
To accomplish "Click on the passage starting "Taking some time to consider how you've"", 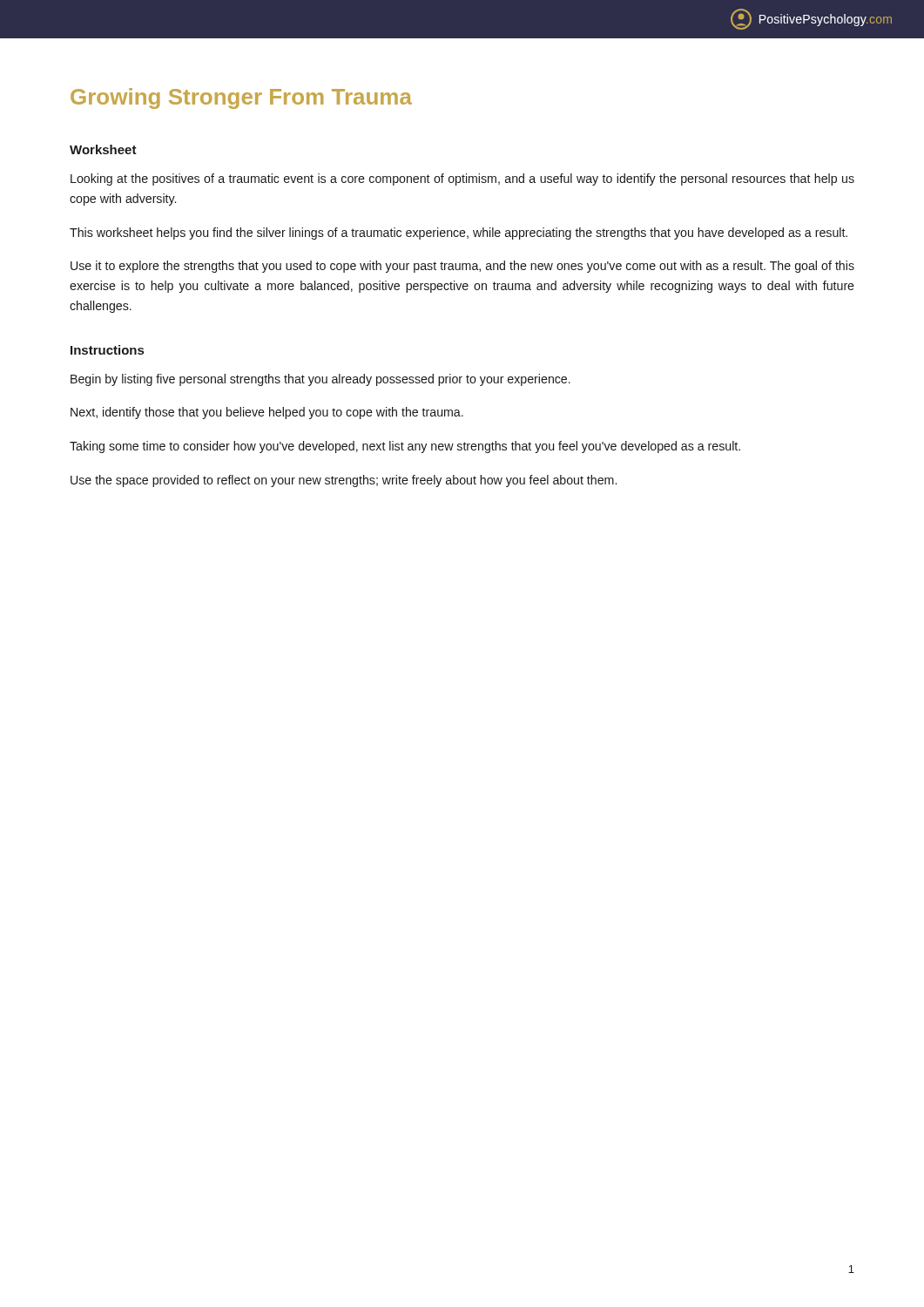I will coord(405,446).
